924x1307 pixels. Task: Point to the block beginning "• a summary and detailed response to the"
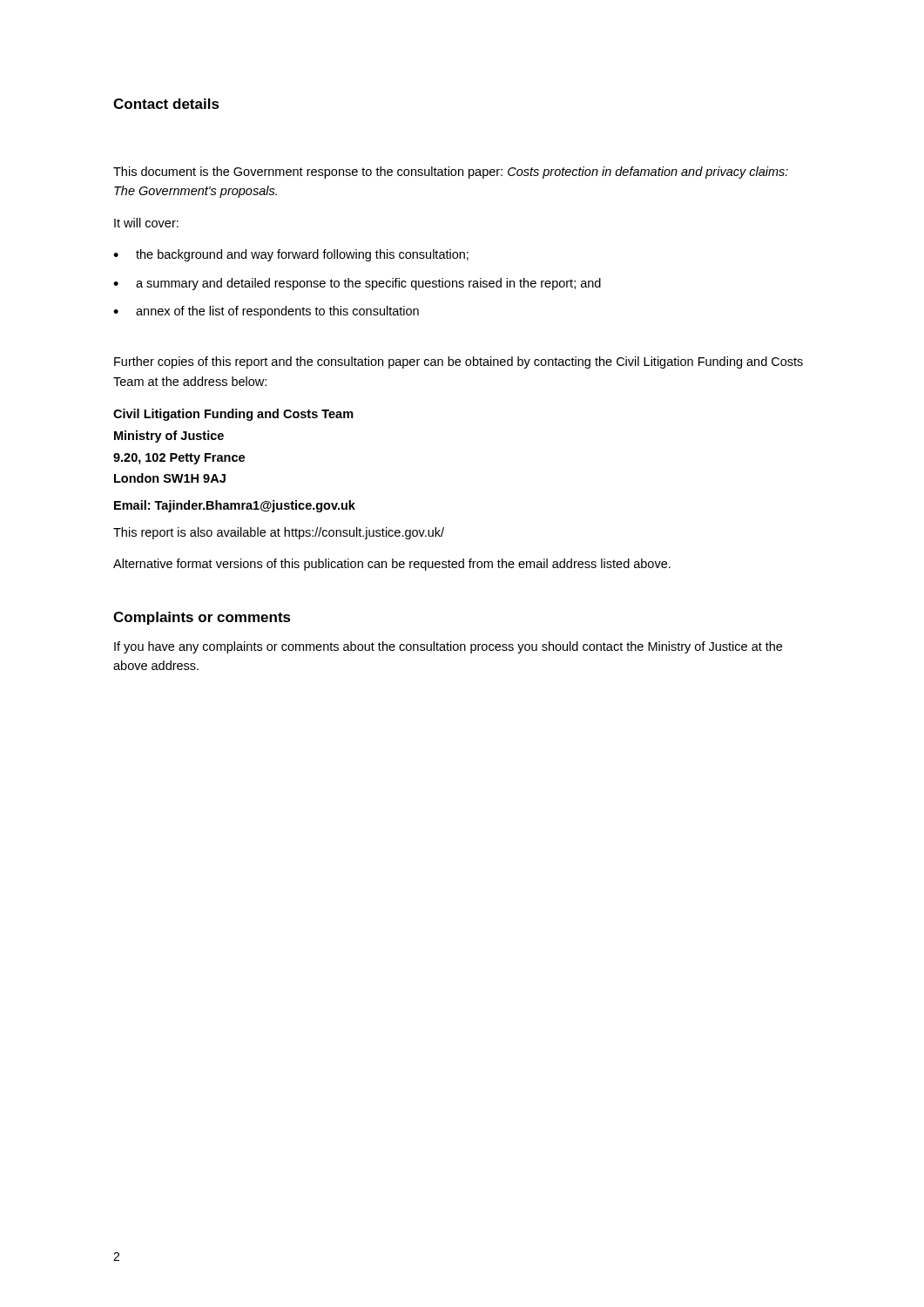(x=357, y=284)
